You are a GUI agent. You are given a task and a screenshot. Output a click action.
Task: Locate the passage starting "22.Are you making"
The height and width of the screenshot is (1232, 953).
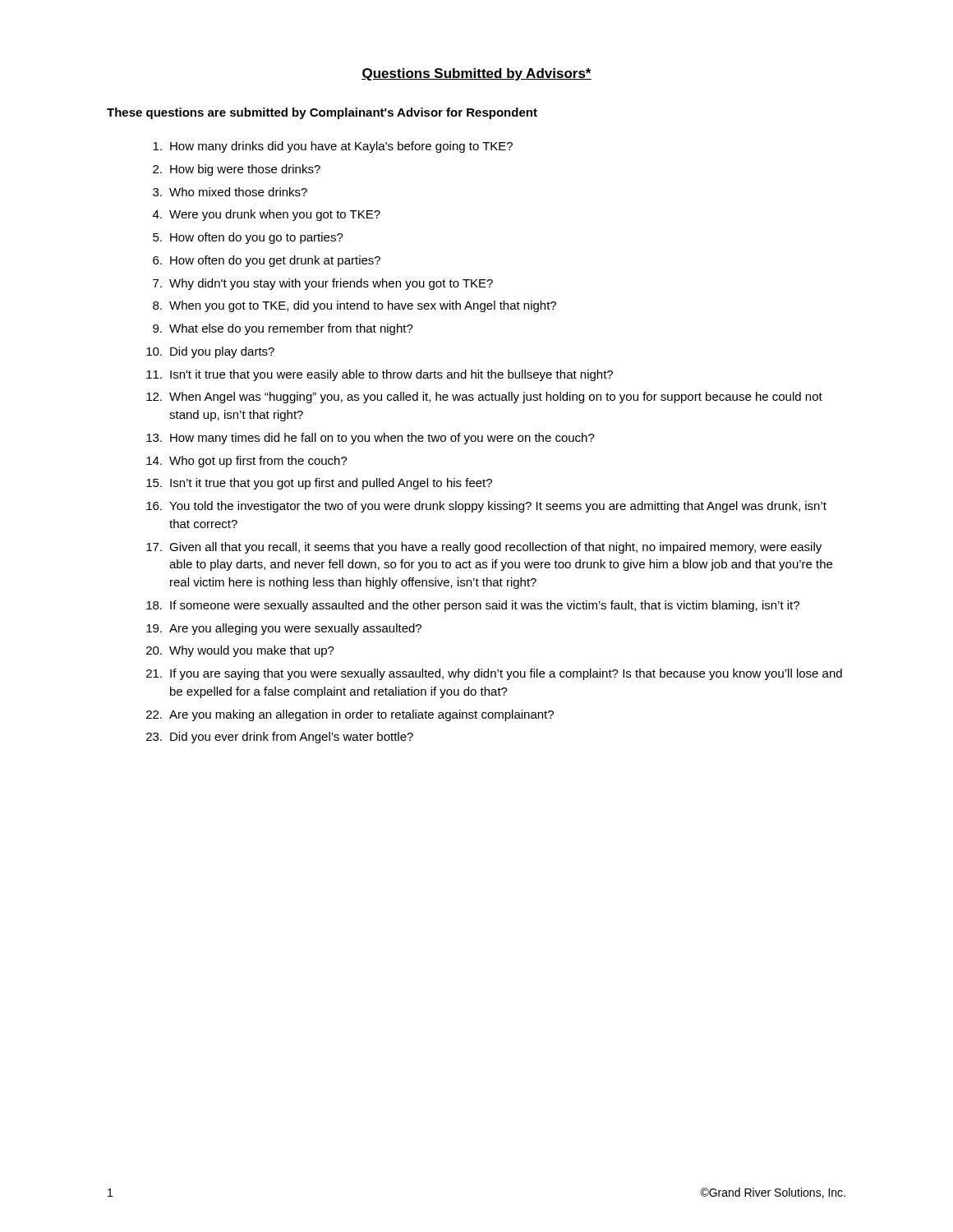point(489,714)
